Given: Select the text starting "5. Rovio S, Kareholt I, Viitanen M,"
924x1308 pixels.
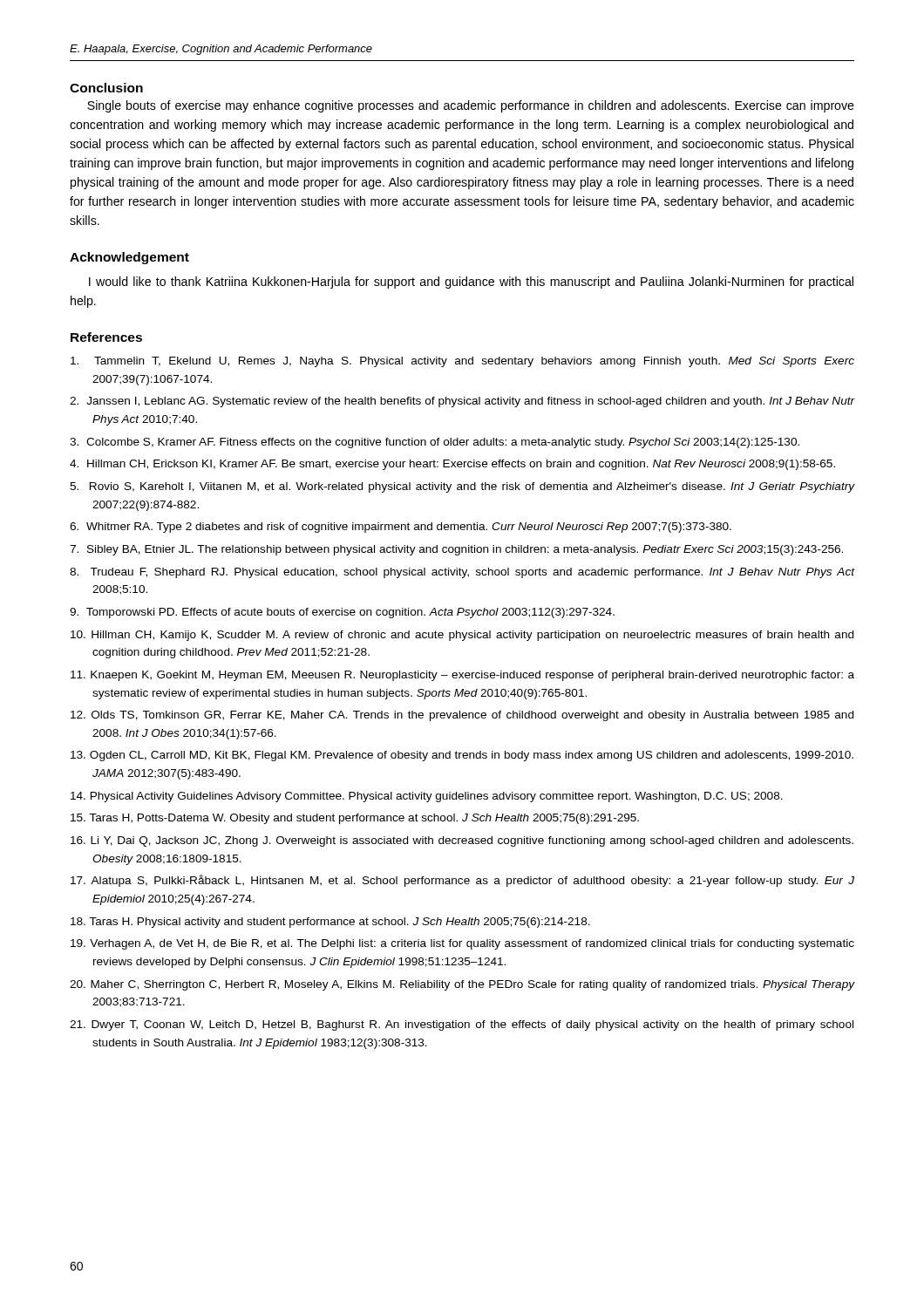Looking at the screenshot, I should [462, 495].
